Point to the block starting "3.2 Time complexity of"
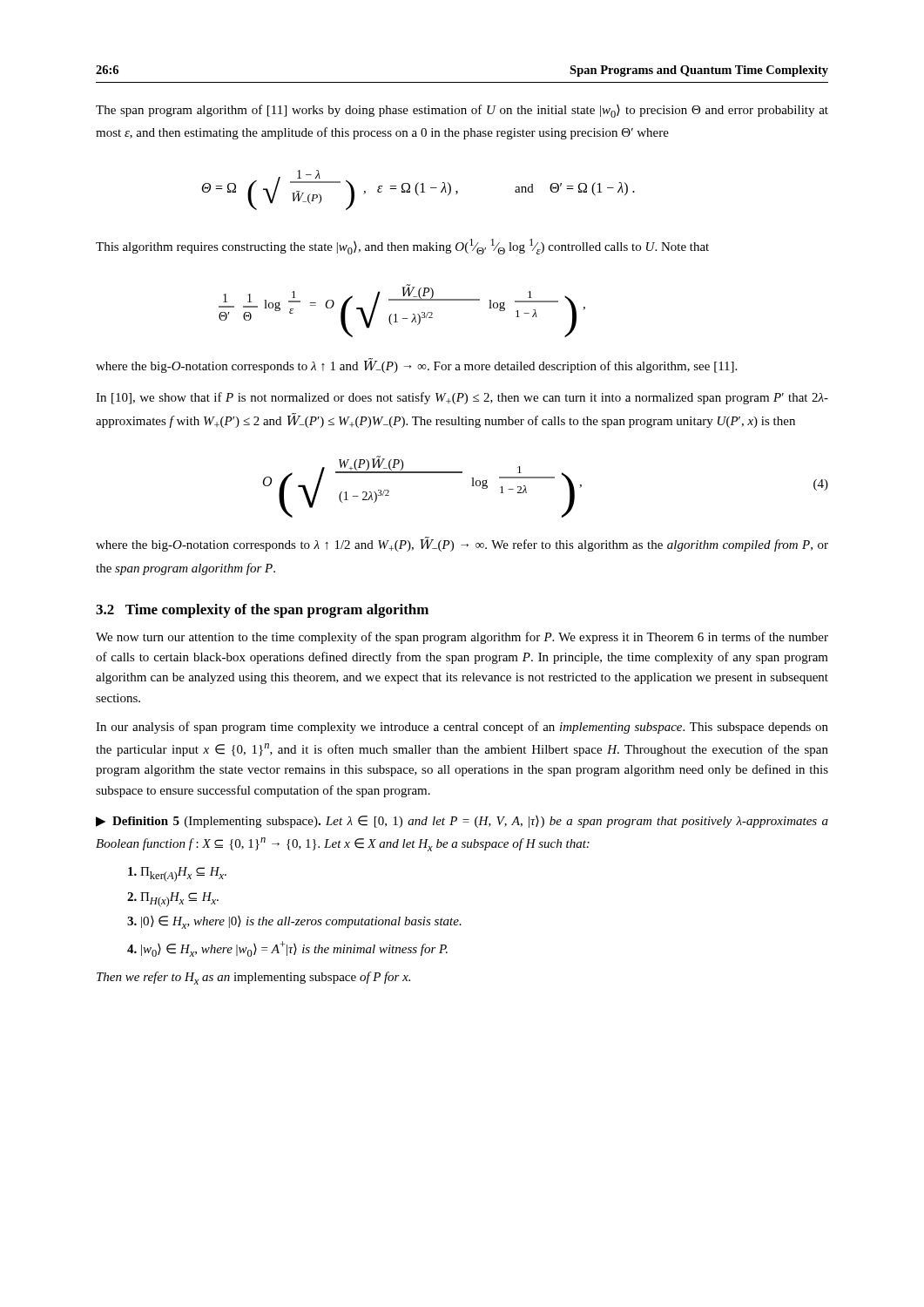The image size is (924, 1307). 262,609
